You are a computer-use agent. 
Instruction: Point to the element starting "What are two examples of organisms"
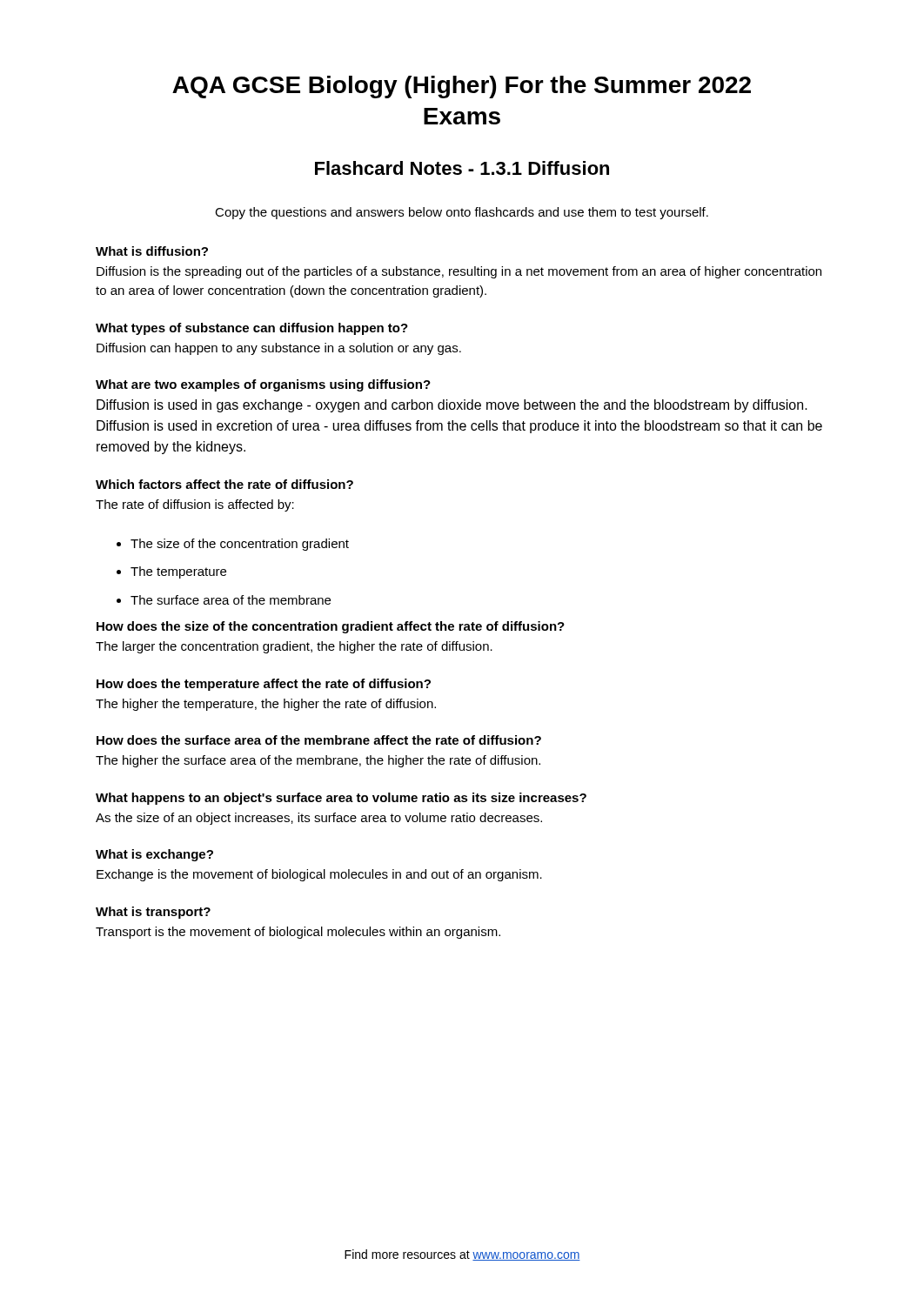(462, 417)
